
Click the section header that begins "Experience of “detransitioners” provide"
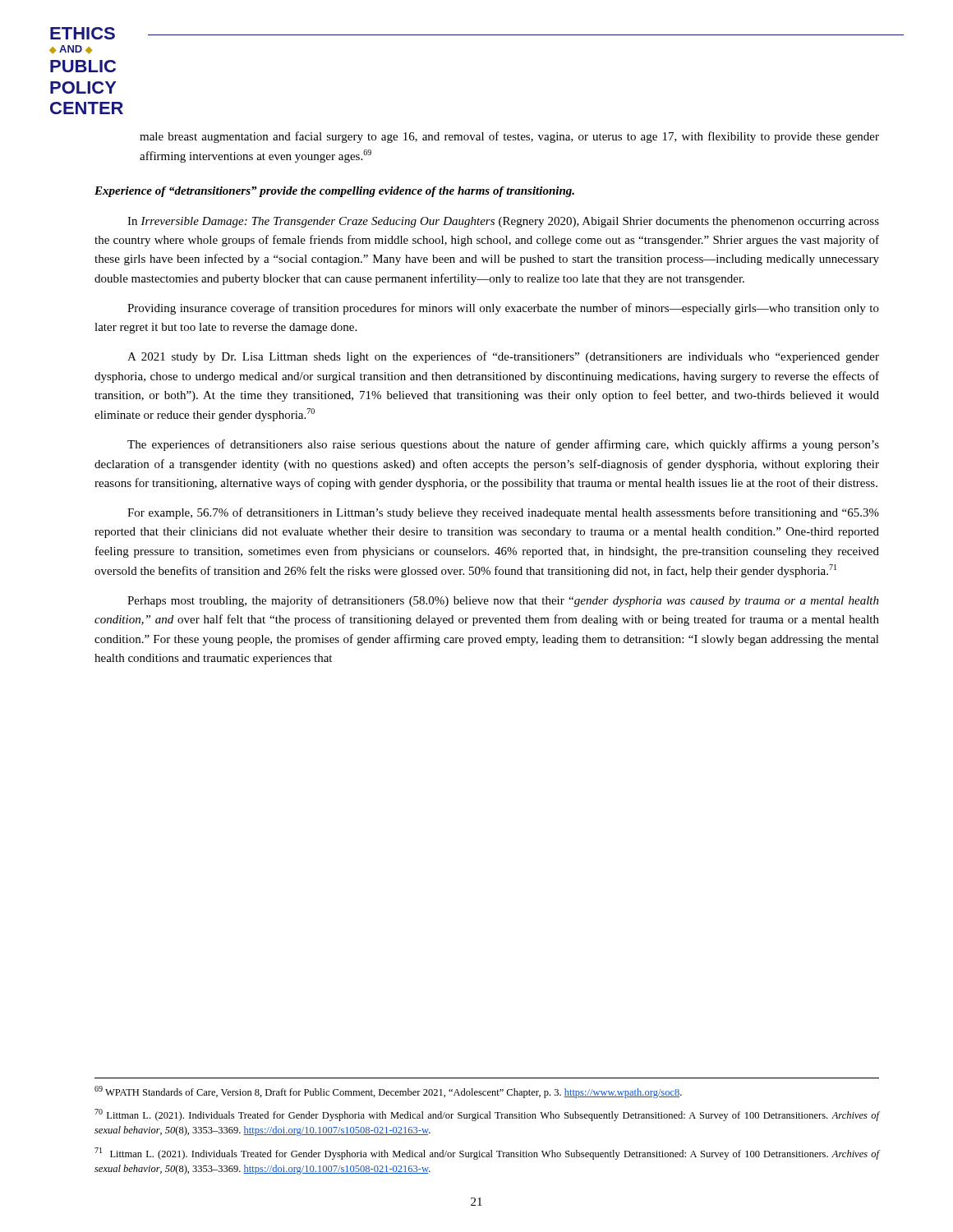click(487, 191)
